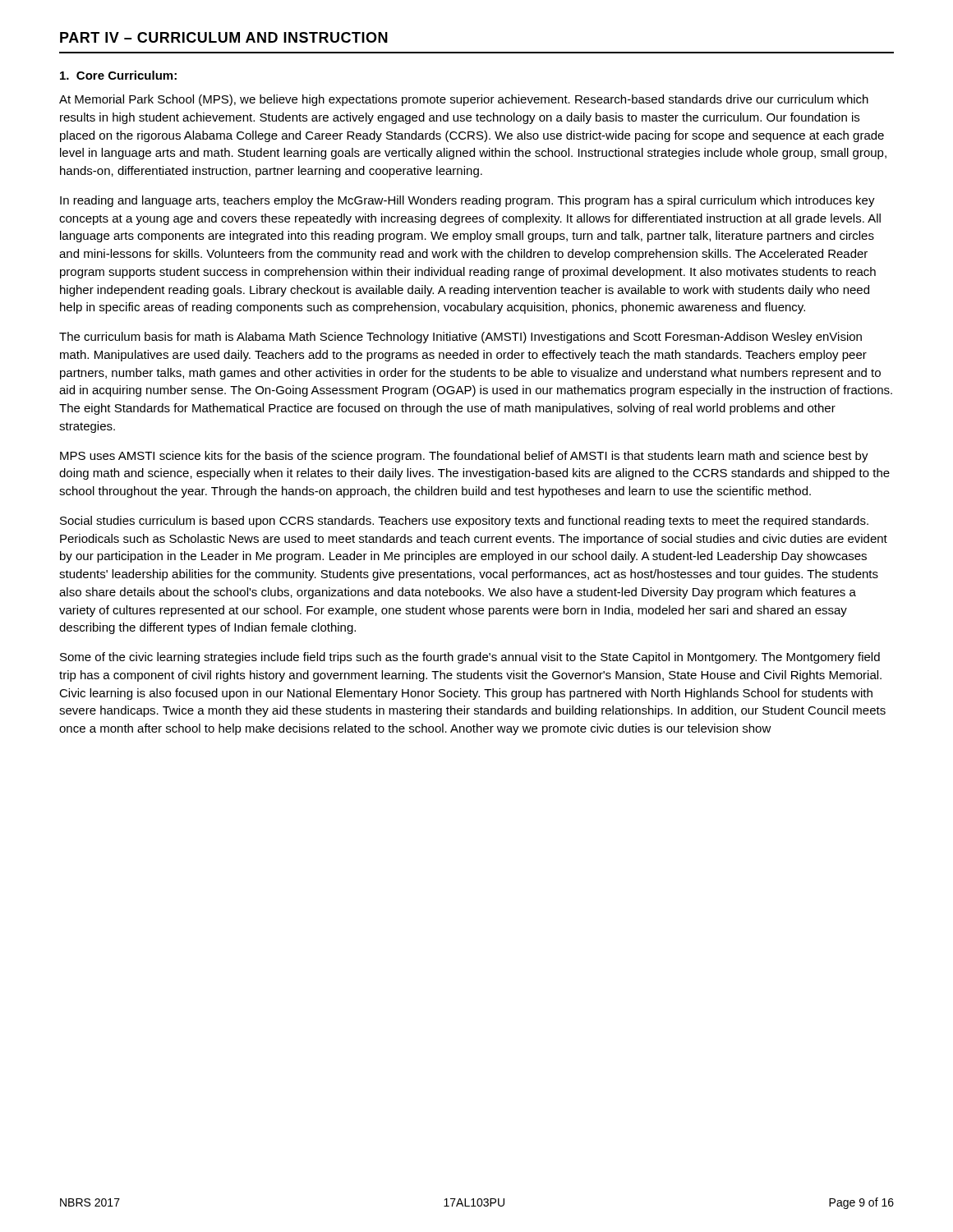
Task: Where does it say "PART IV – CURRICULUM AND INSTRUCTION"?
Action: [x=224, y=37]
